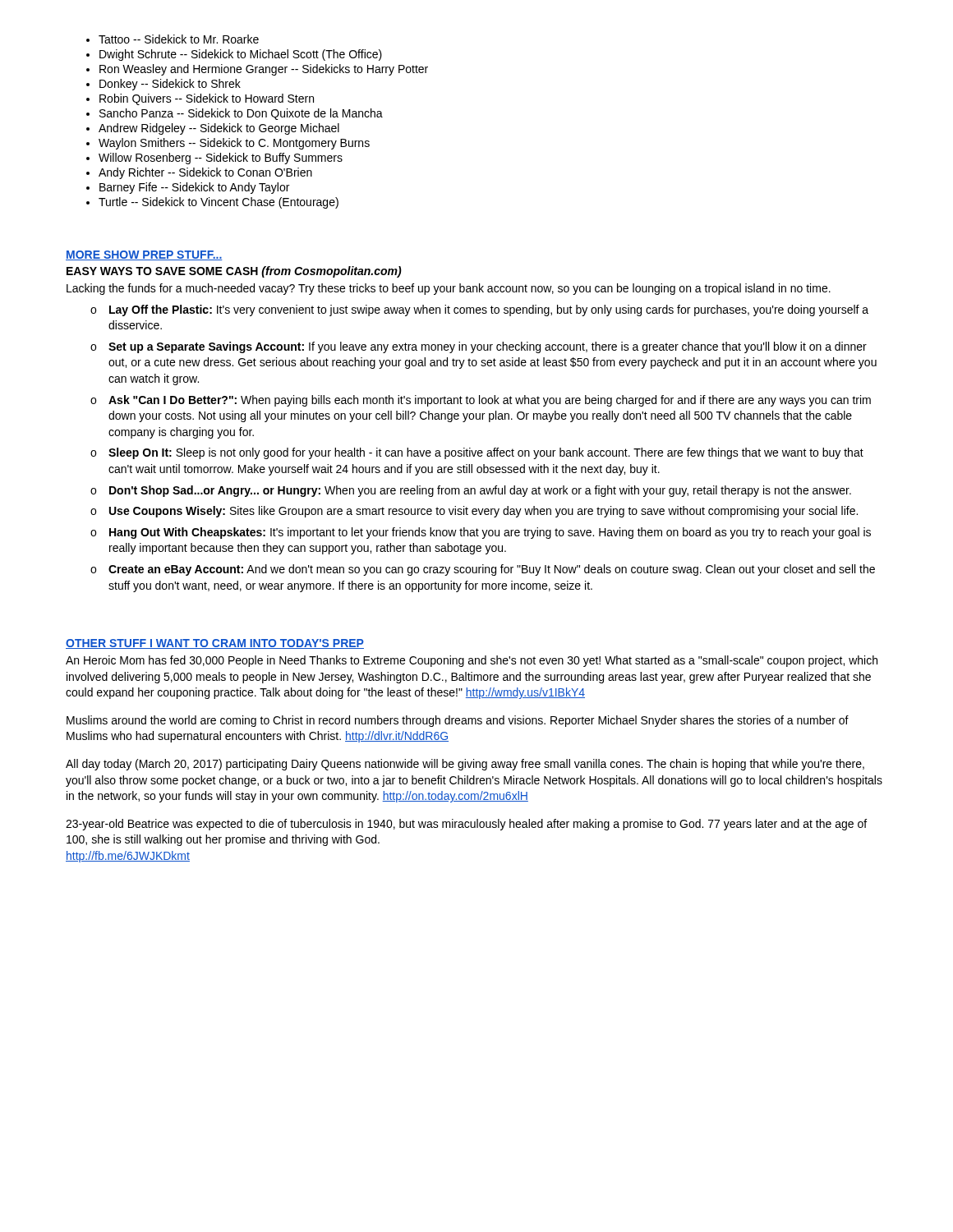Find the list item that reads "oSet up a Separate"
The height and width of the screenshot is (1232, 953).
[x=489, y=363]
